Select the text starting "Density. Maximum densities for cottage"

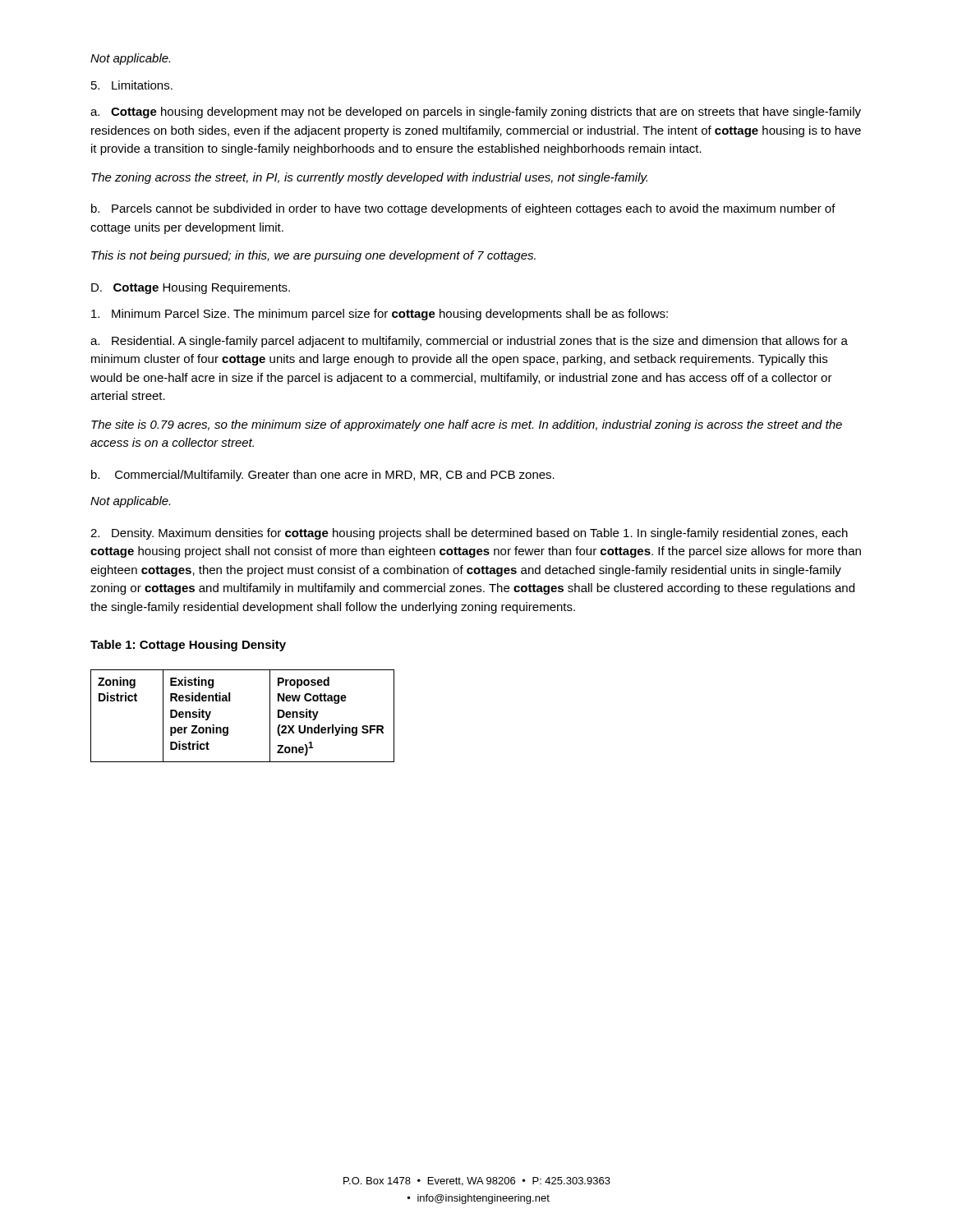pyautogui.click(x=476, y=569)
